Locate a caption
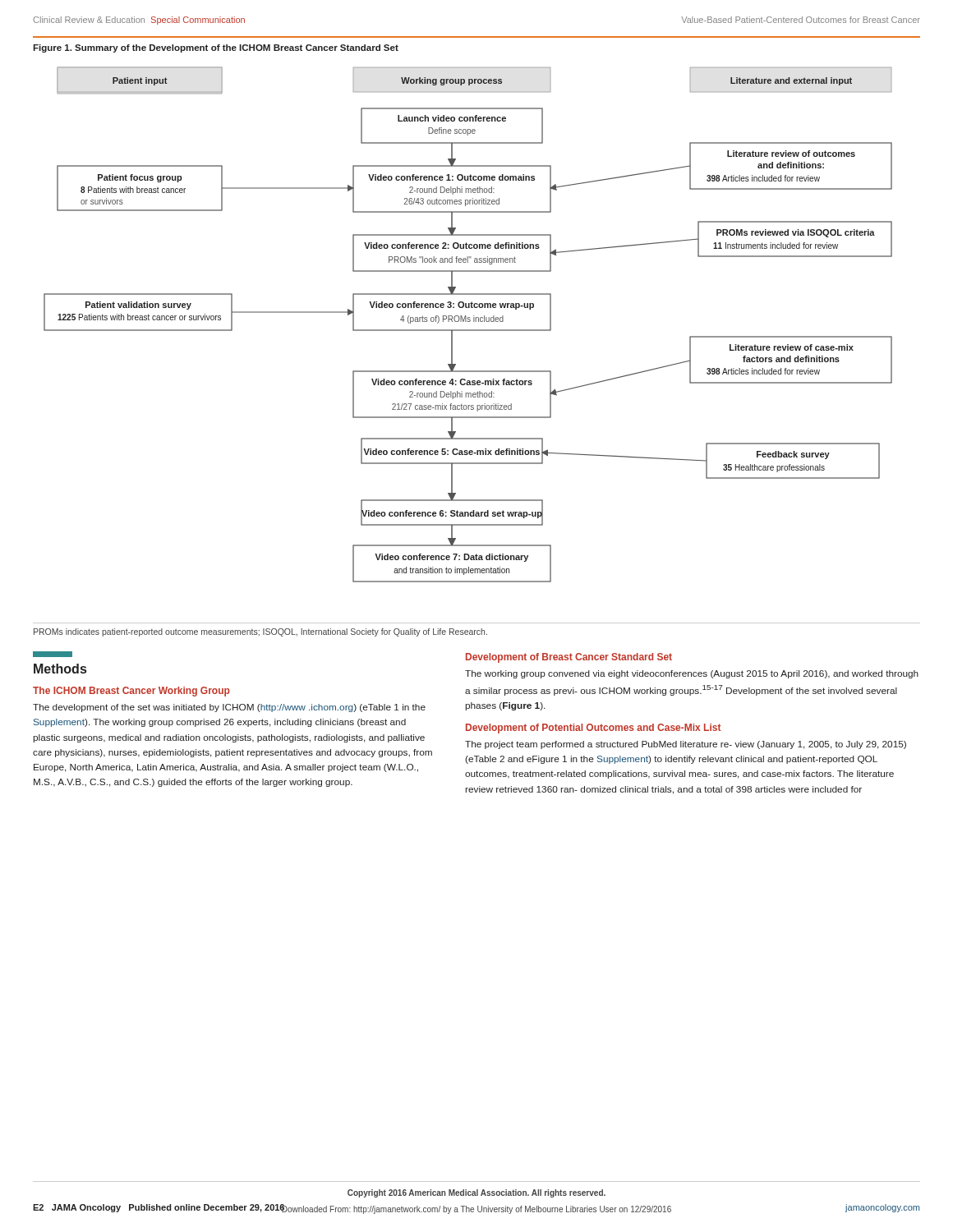 (216, 48)
